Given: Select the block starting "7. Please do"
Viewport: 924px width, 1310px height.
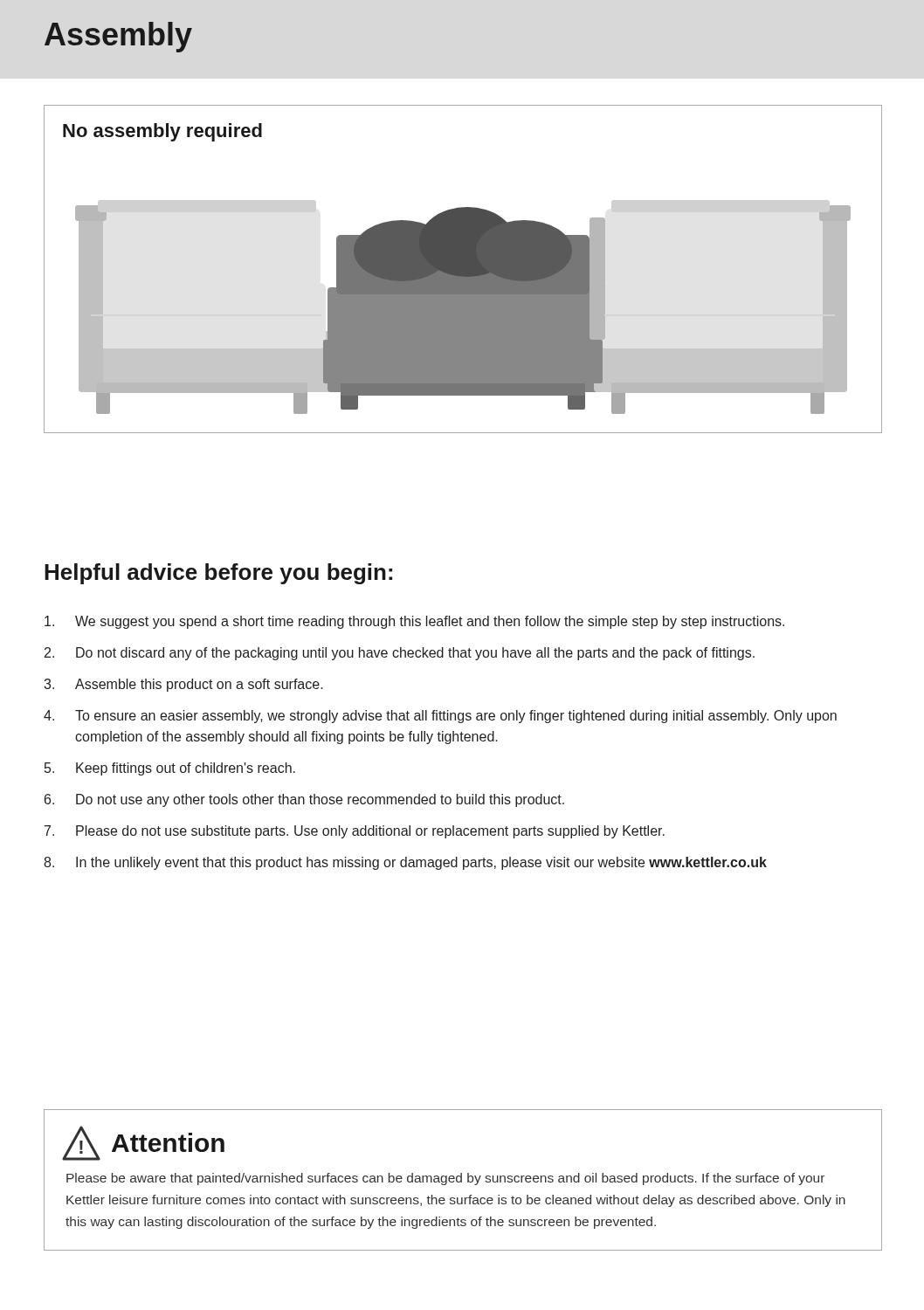Looking at the screenshot, I should click(x=462, y=831).
